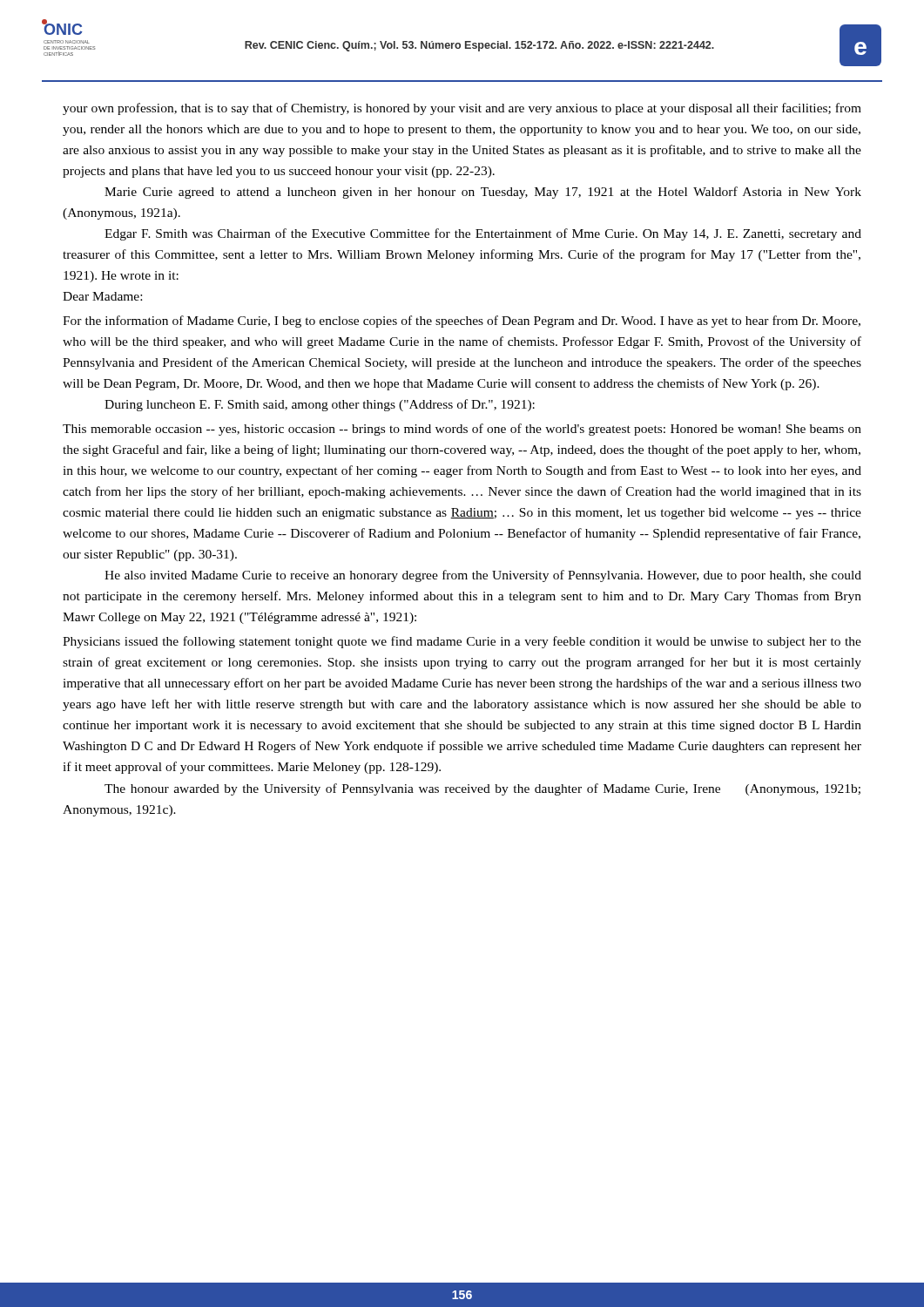Locate the text starting "Edgar F. Smith was Chairman of the"
Image resolution: width=924 pixels, height=1307 pixels.
(462, 255)
